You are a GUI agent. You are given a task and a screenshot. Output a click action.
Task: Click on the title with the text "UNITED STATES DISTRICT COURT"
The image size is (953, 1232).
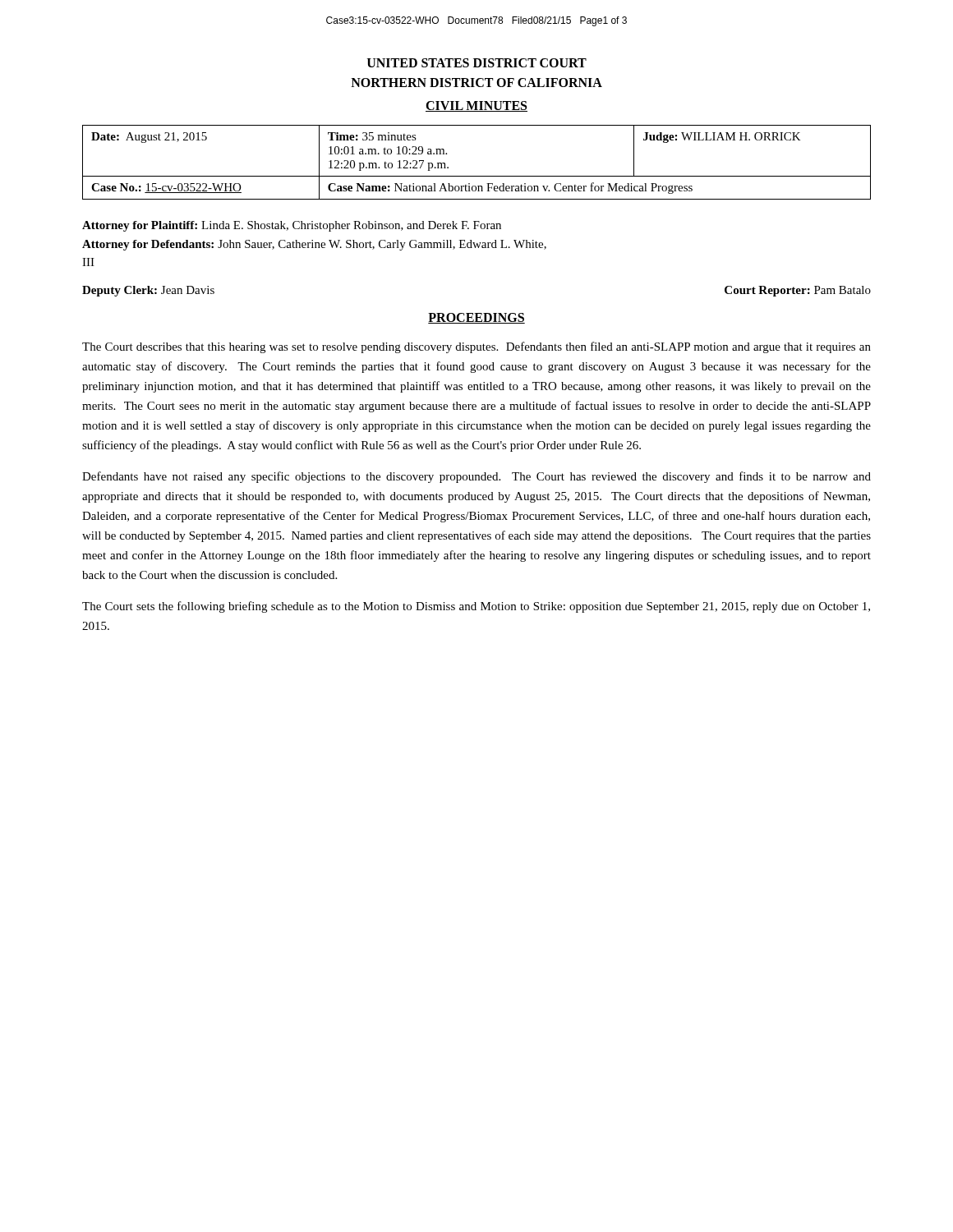(476, 63)
